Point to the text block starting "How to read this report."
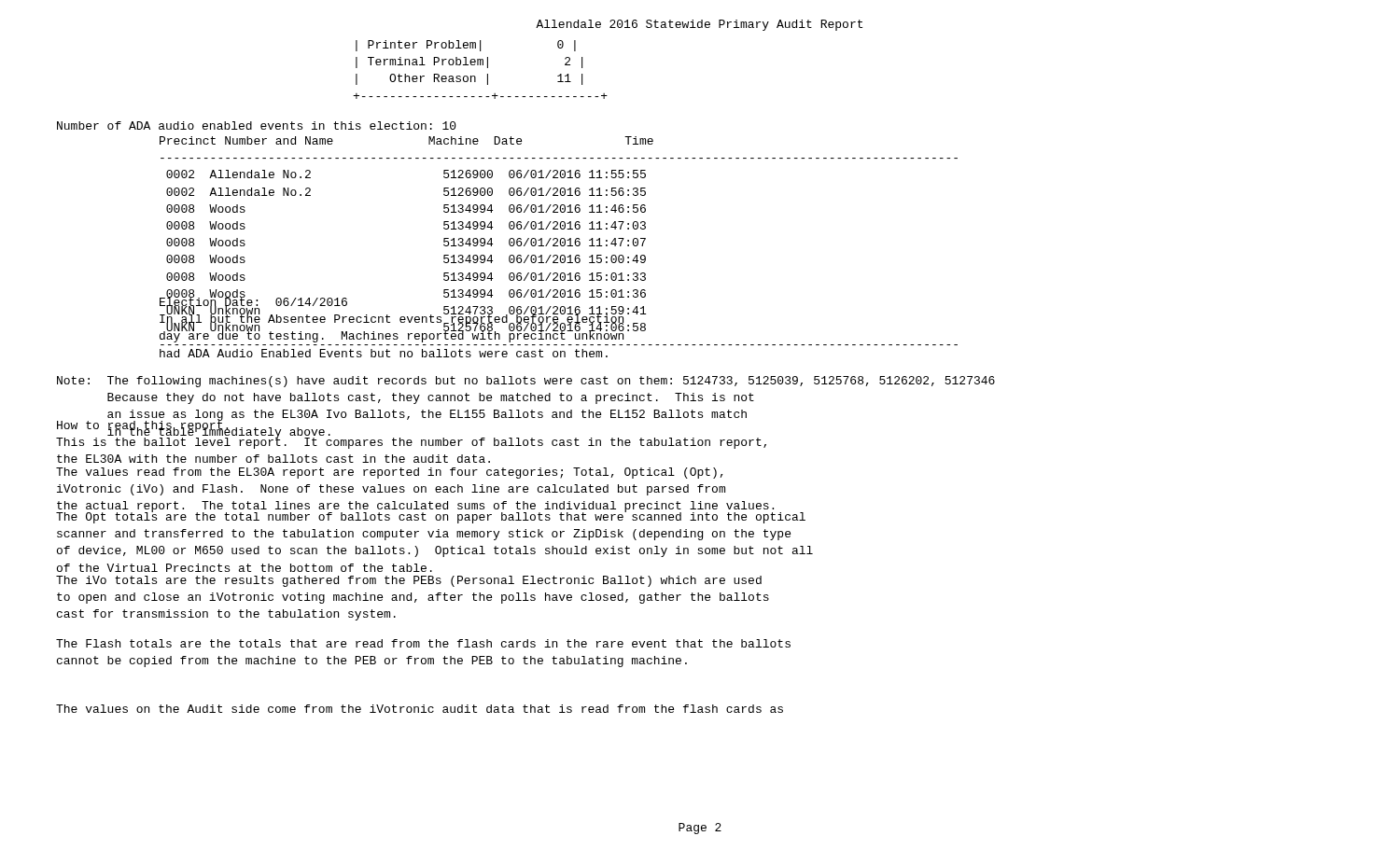Image resolution: width=1400 pixels, height=850 pixels. tap(143, 426)
